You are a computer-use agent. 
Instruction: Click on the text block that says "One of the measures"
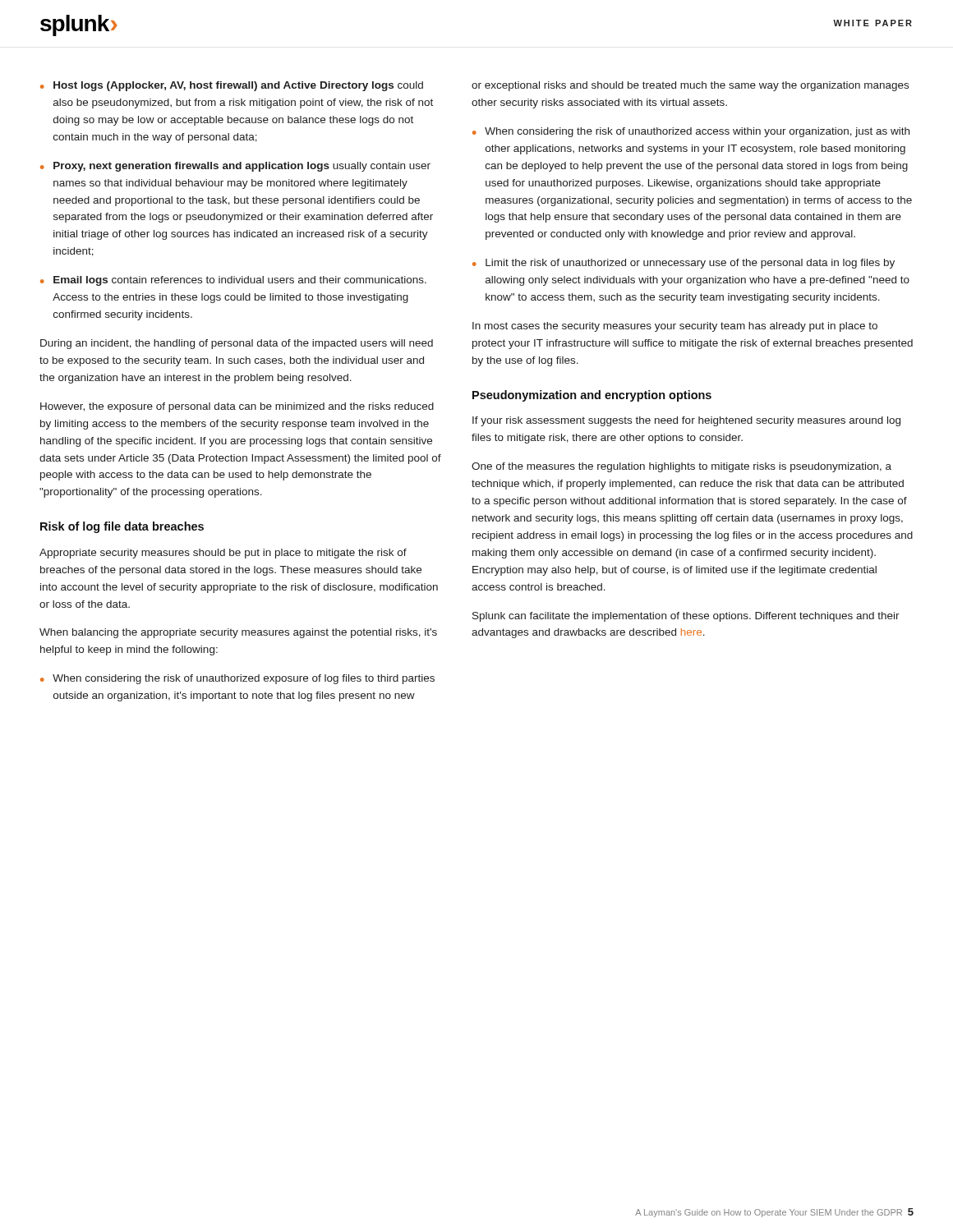(692, 526)
